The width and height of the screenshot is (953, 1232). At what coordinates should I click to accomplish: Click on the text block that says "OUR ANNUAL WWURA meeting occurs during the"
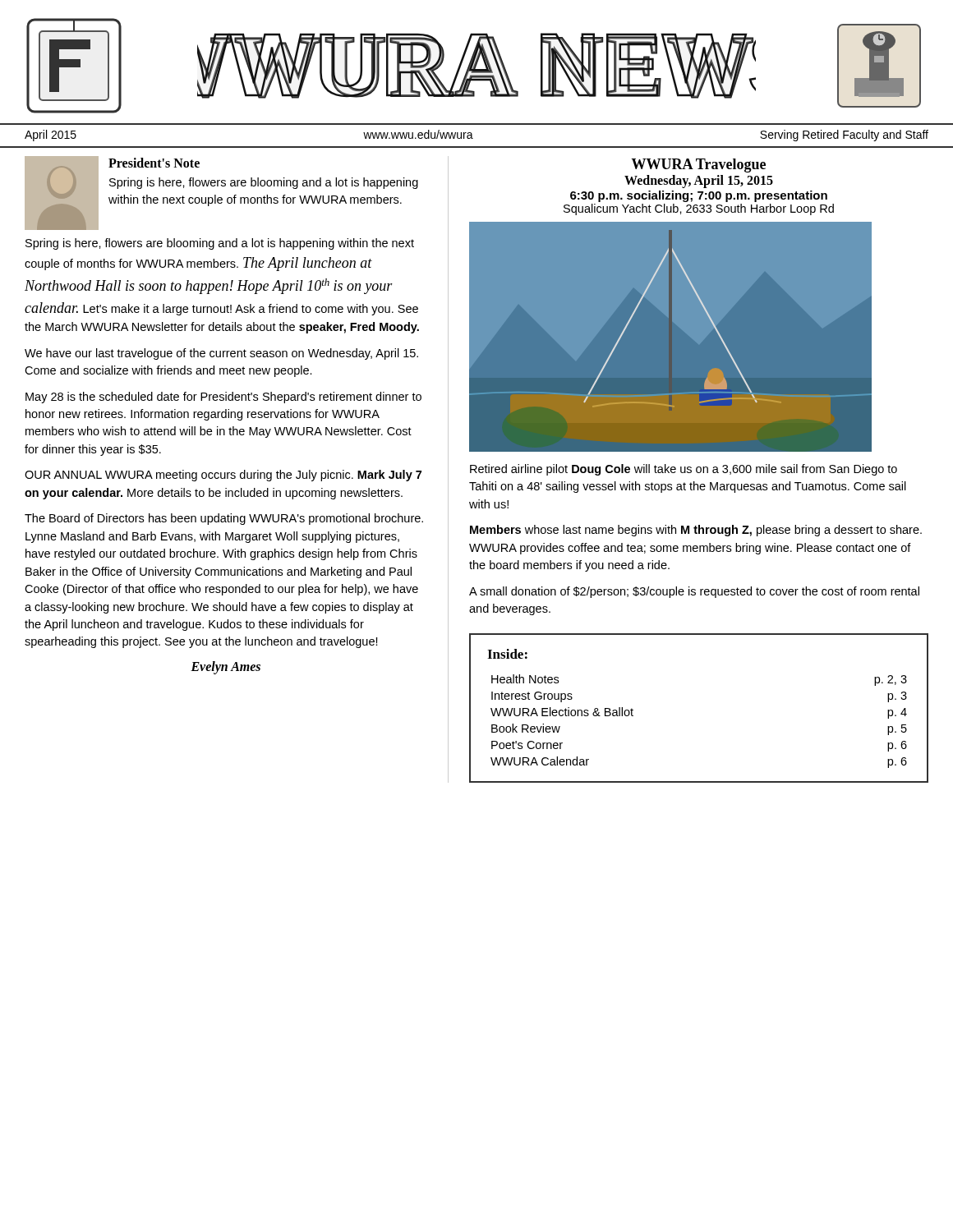pos(226,484)
